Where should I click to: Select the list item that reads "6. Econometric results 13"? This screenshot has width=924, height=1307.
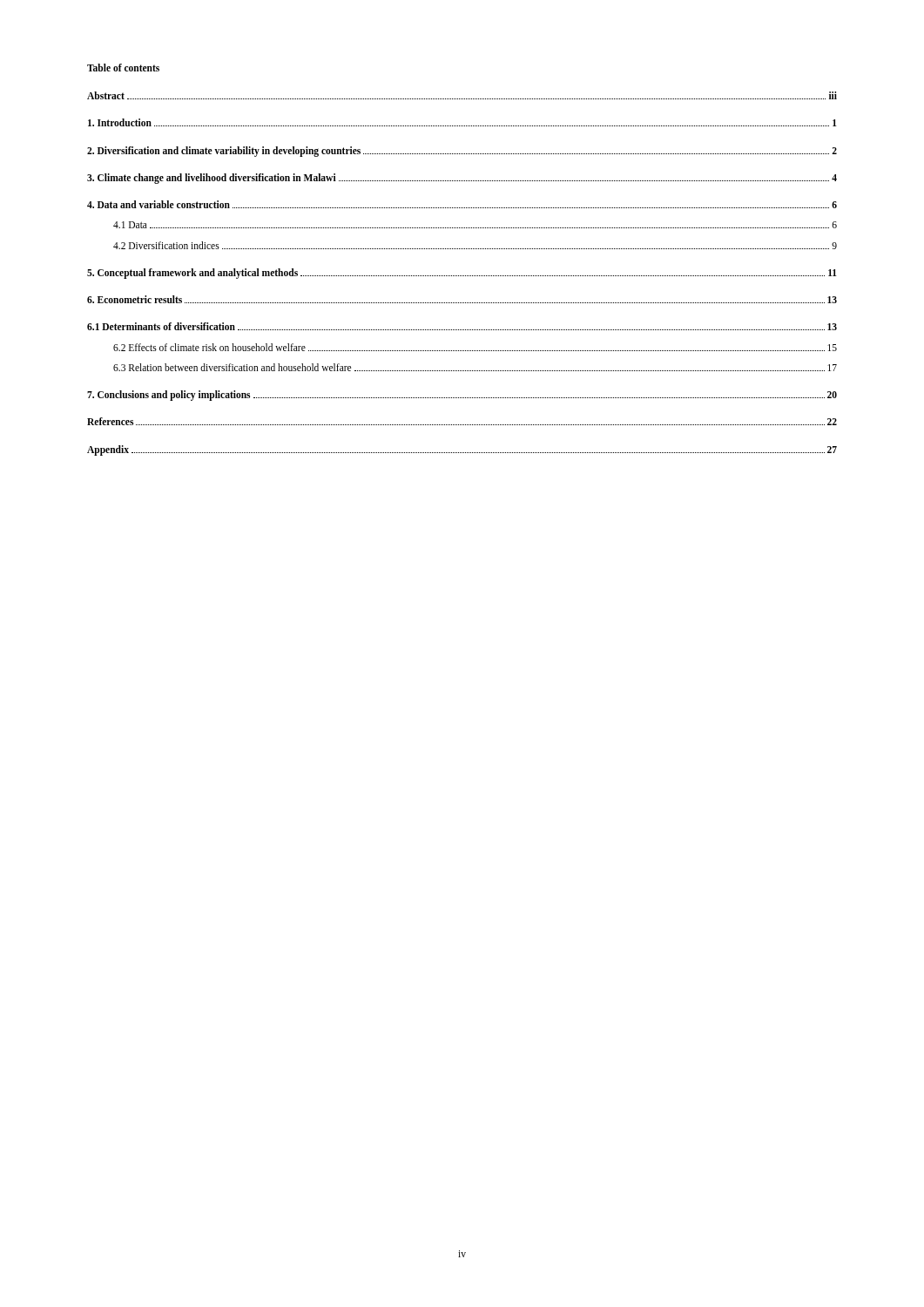point(462,300)
